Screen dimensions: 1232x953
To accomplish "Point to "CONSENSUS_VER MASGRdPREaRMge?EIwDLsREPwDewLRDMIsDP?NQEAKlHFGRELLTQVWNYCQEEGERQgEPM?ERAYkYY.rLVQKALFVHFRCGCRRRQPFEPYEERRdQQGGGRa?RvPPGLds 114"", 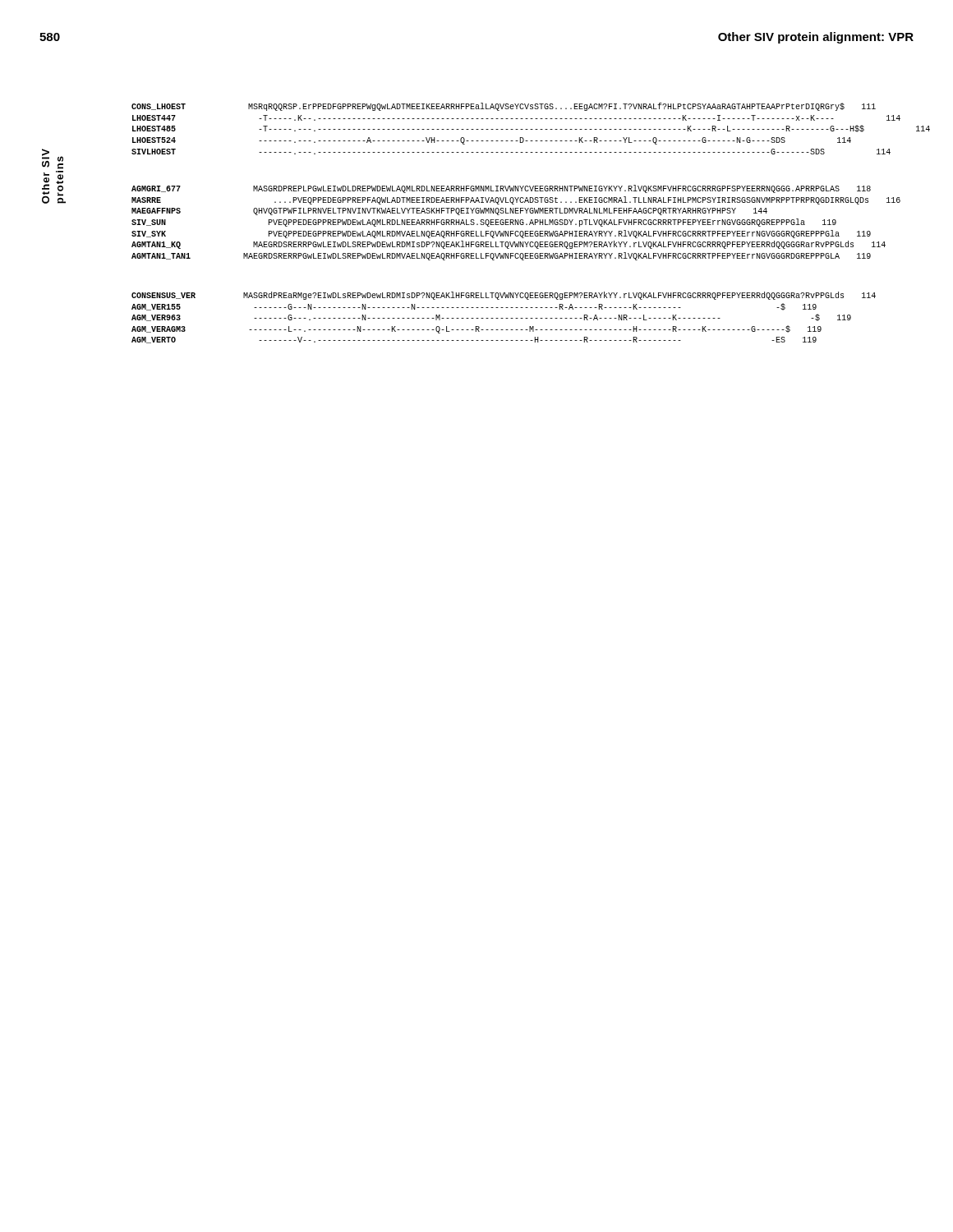I will pyautogui.click(x=504, y=296).
